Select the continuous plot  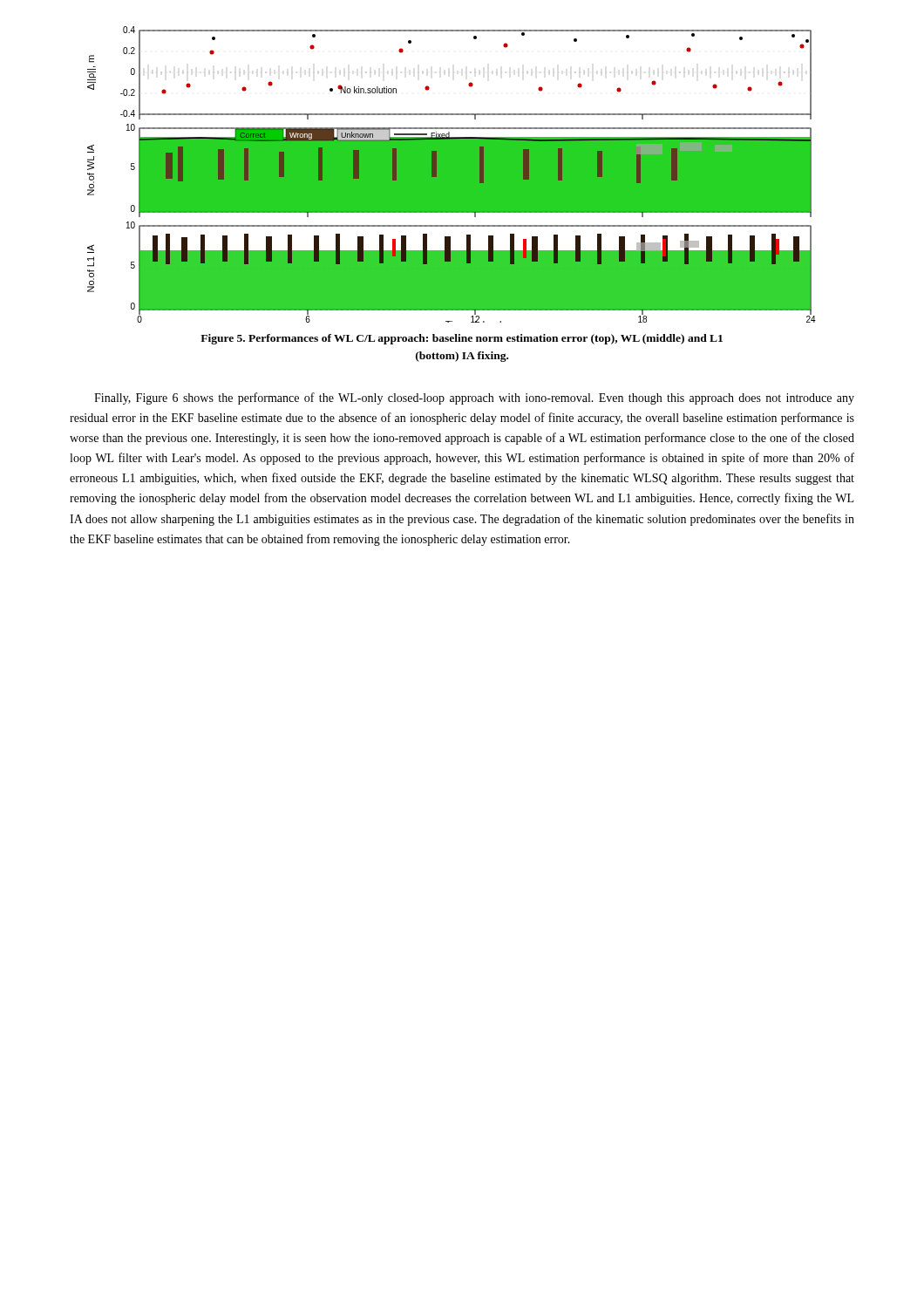pos(462,176)
